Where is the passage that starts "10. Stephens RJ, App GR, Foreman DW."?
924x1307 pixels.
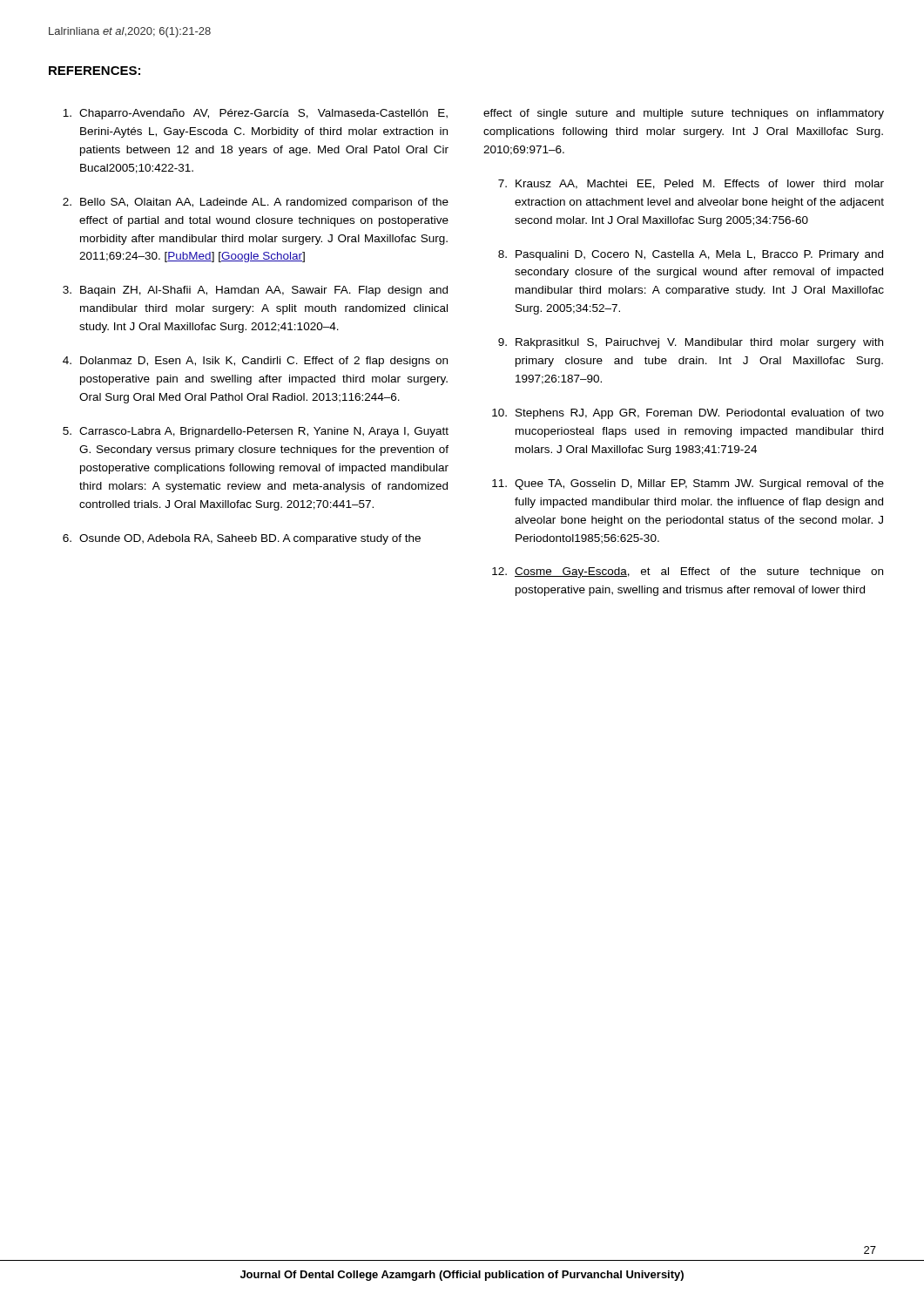click(684, 432)
